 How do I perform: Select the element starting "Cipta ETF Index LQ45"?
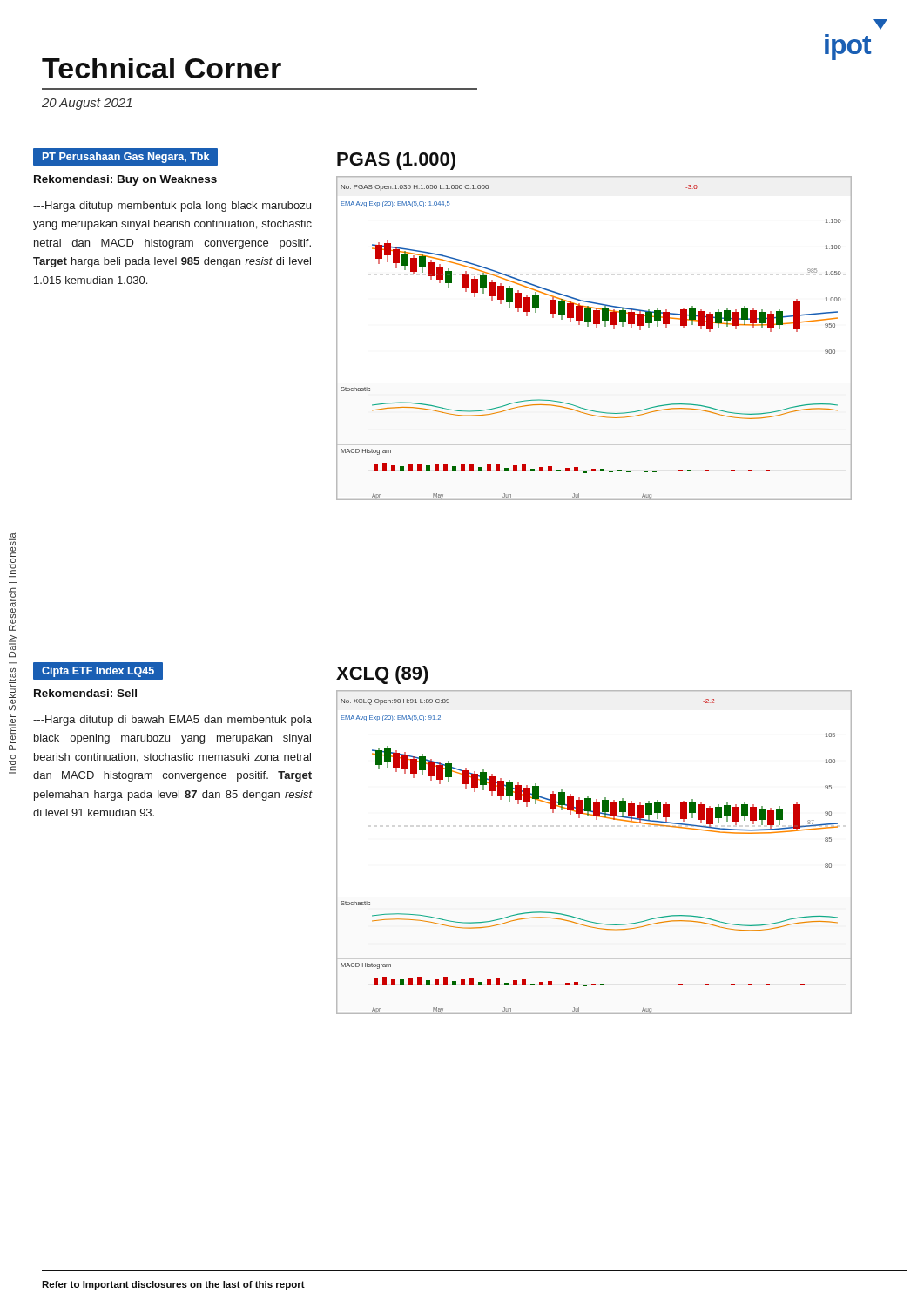[x=98, y=671]
